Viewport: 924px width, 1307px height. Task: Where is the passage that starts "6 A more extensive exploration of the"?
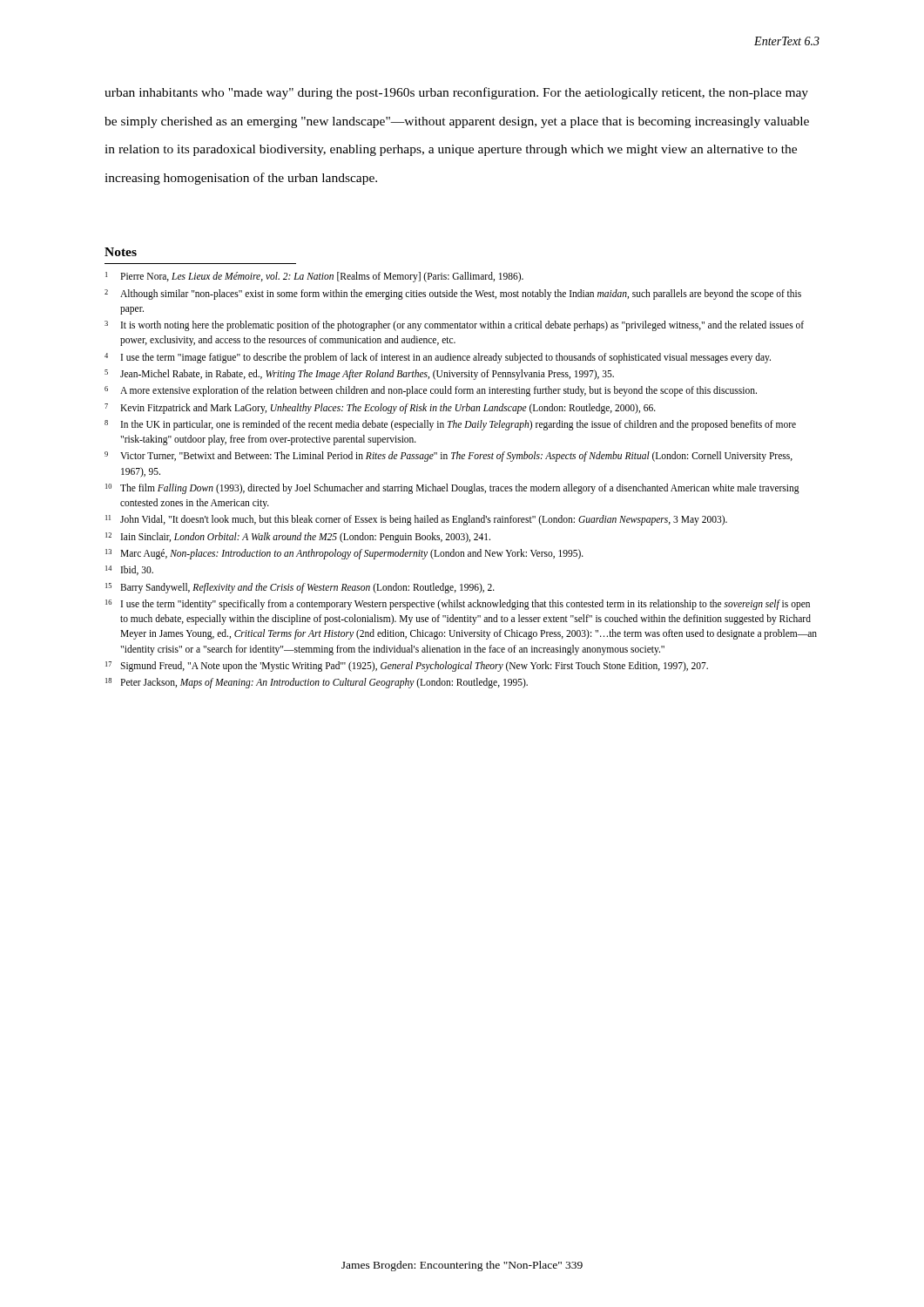pyautogui.click(x=462, y=391)
